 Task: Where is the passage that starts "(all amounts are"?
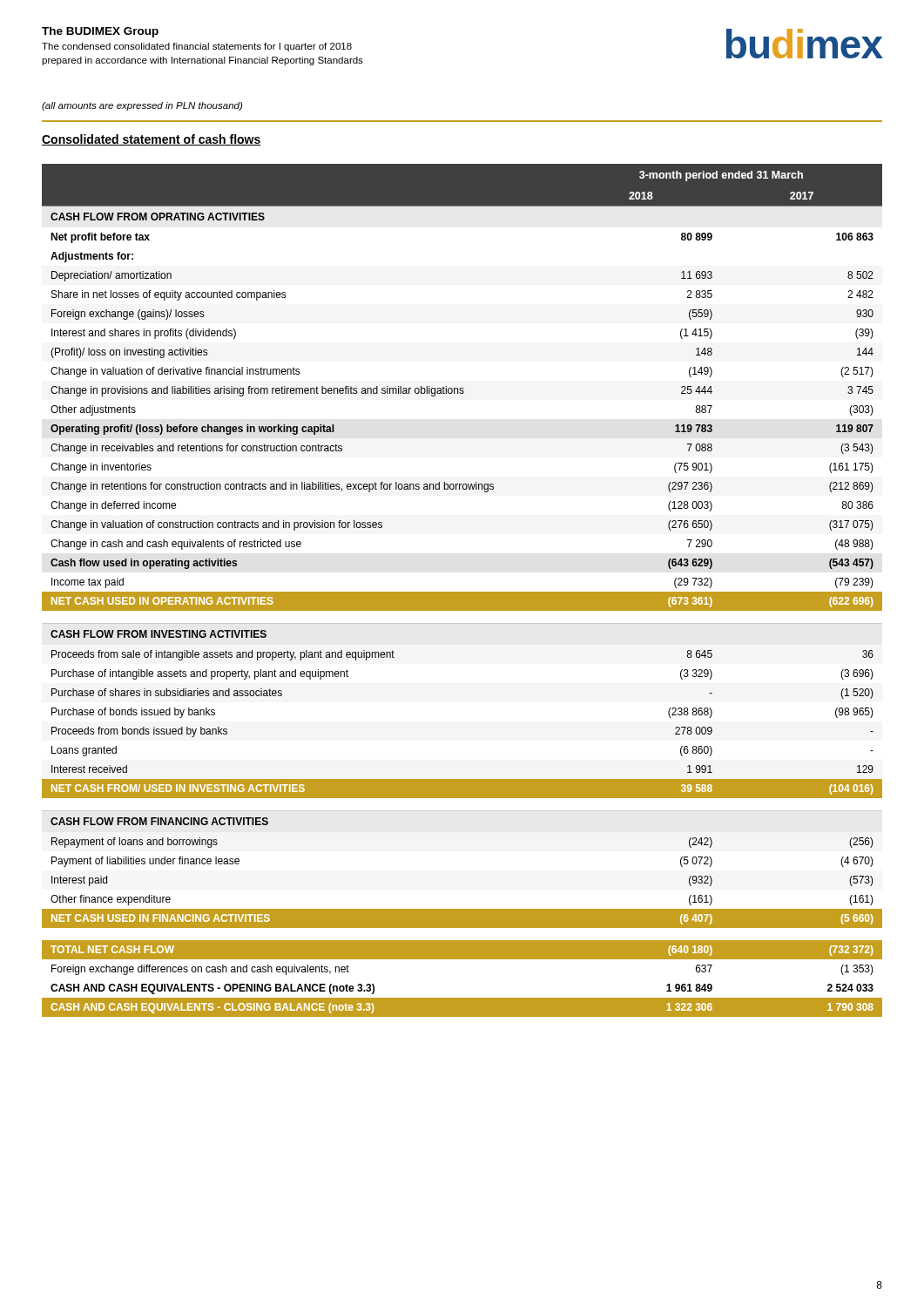[x=142, y=105]
